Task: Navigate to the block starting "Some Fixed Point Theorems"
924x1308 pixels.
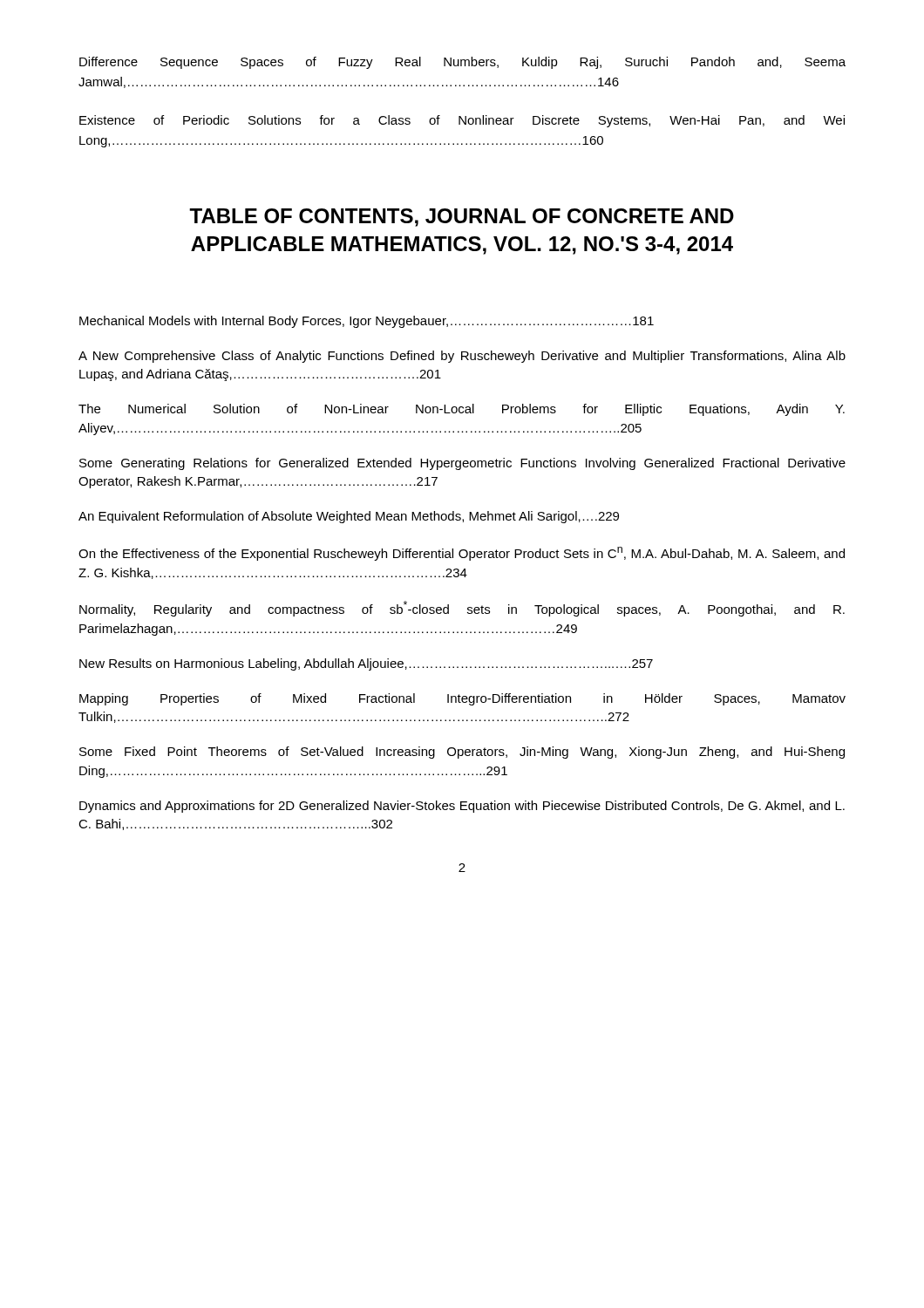Action: (x=462, y=761)
